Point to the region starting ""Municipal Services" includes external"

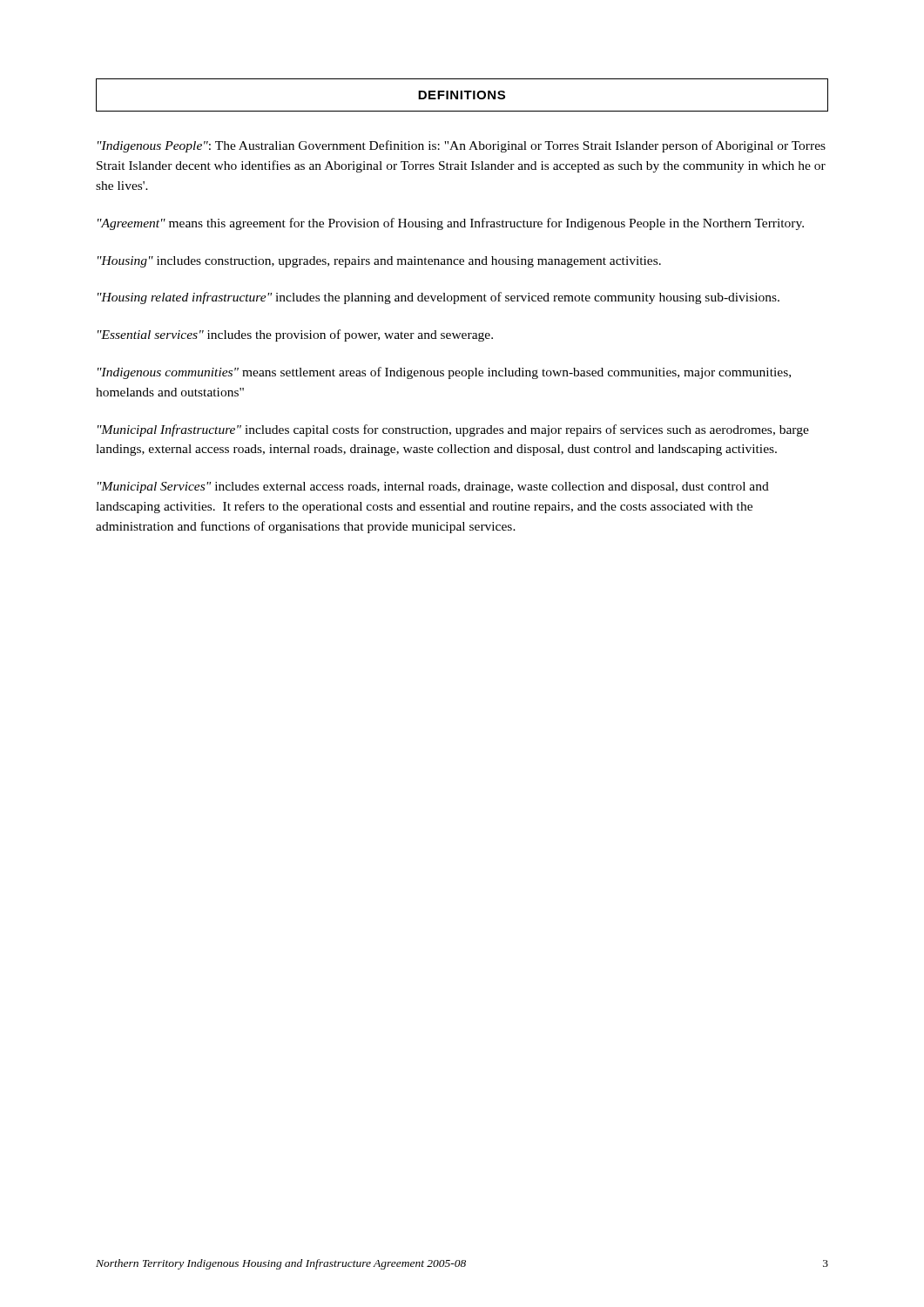432,506
